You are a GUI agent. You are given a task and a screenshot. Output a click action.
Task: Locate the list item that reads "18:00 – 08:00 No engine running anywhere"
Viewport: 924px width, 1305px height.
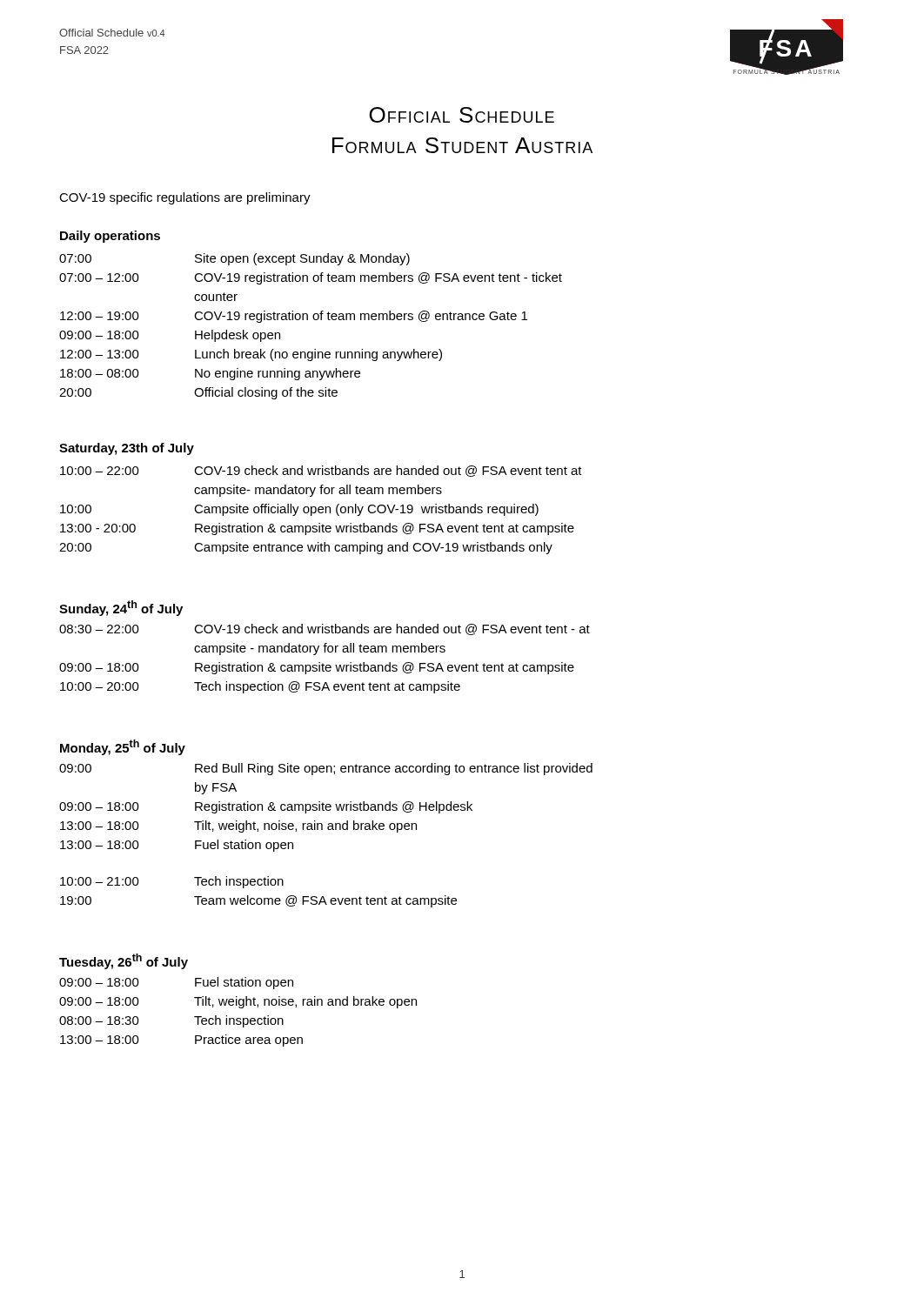[210, 374]
